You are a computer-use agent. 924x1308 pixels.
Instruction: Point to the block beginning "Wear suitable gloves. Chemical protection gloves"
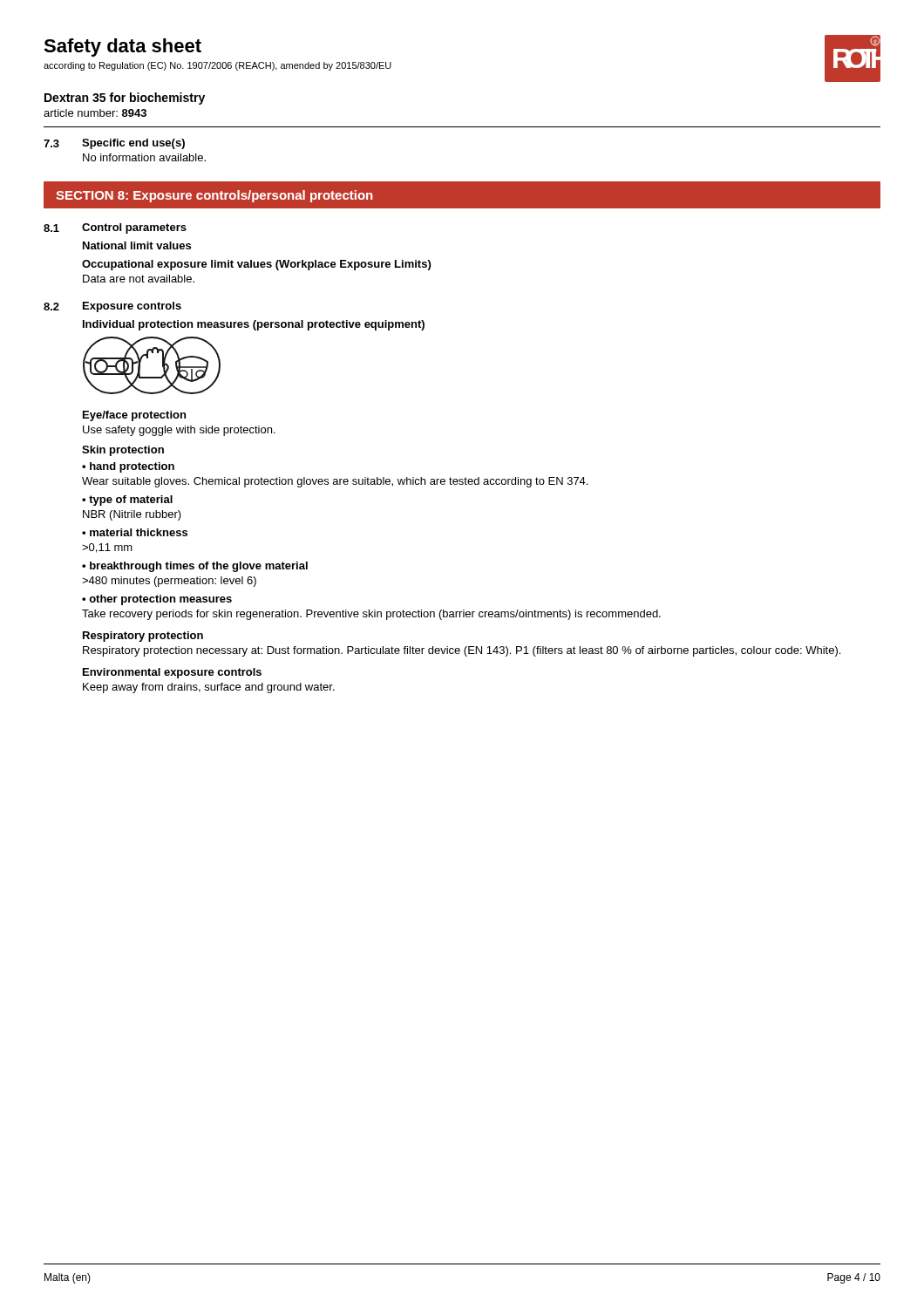click(335, 481)
